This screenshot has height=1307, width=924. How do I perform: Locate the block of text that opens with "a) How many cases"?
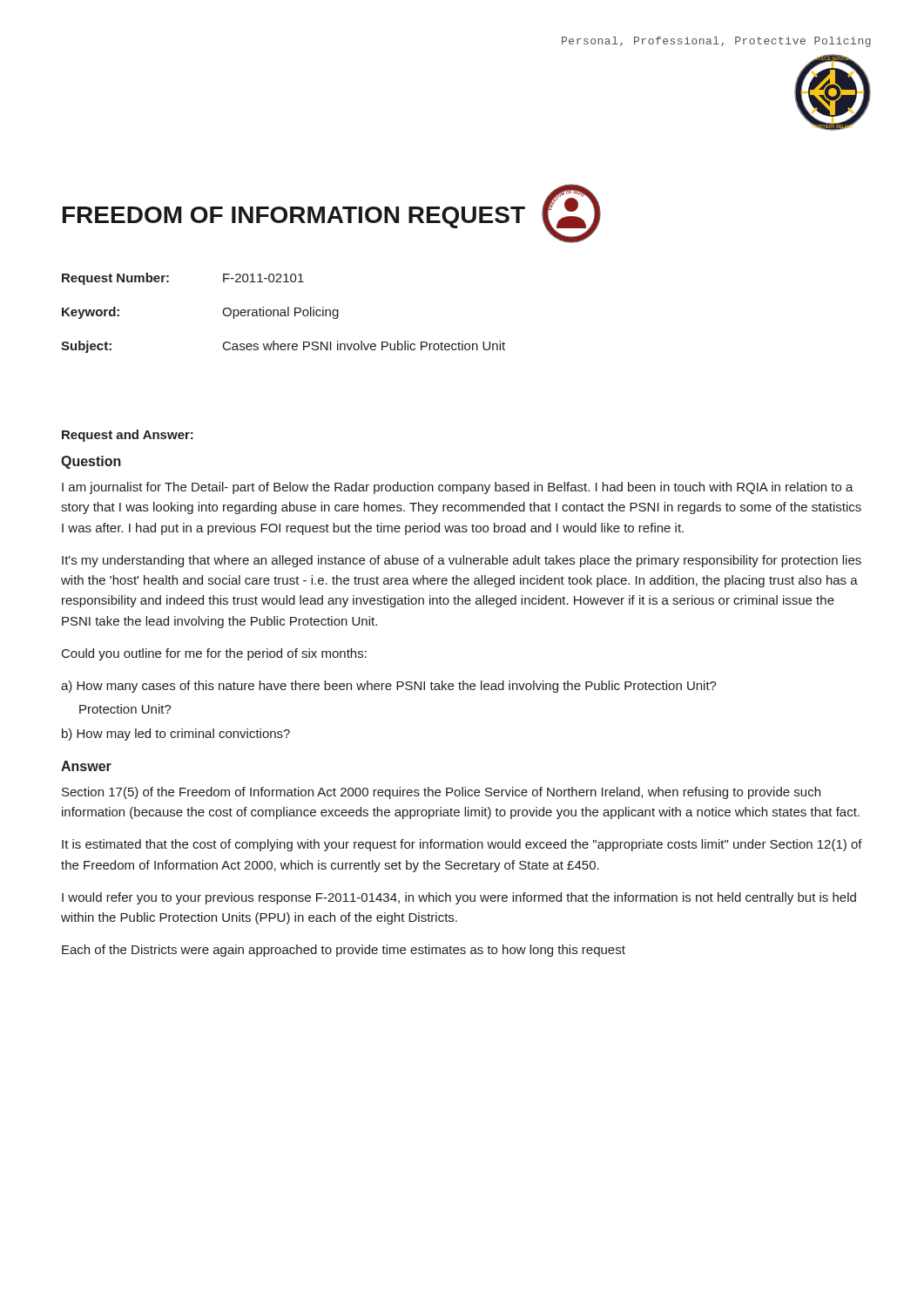pos(389,685)
